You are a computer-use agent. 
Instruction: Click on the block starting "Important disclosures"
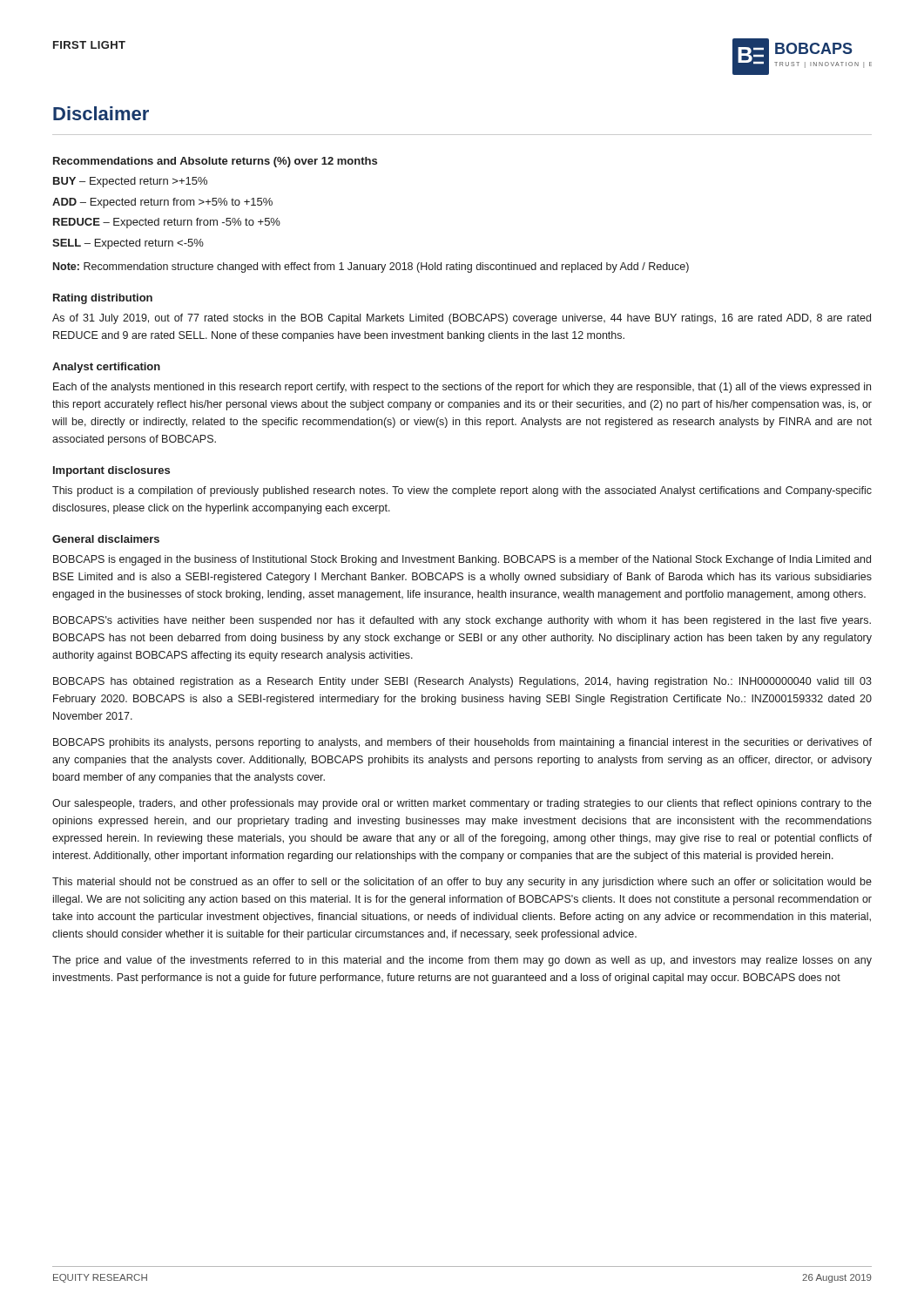click(111, 470)
